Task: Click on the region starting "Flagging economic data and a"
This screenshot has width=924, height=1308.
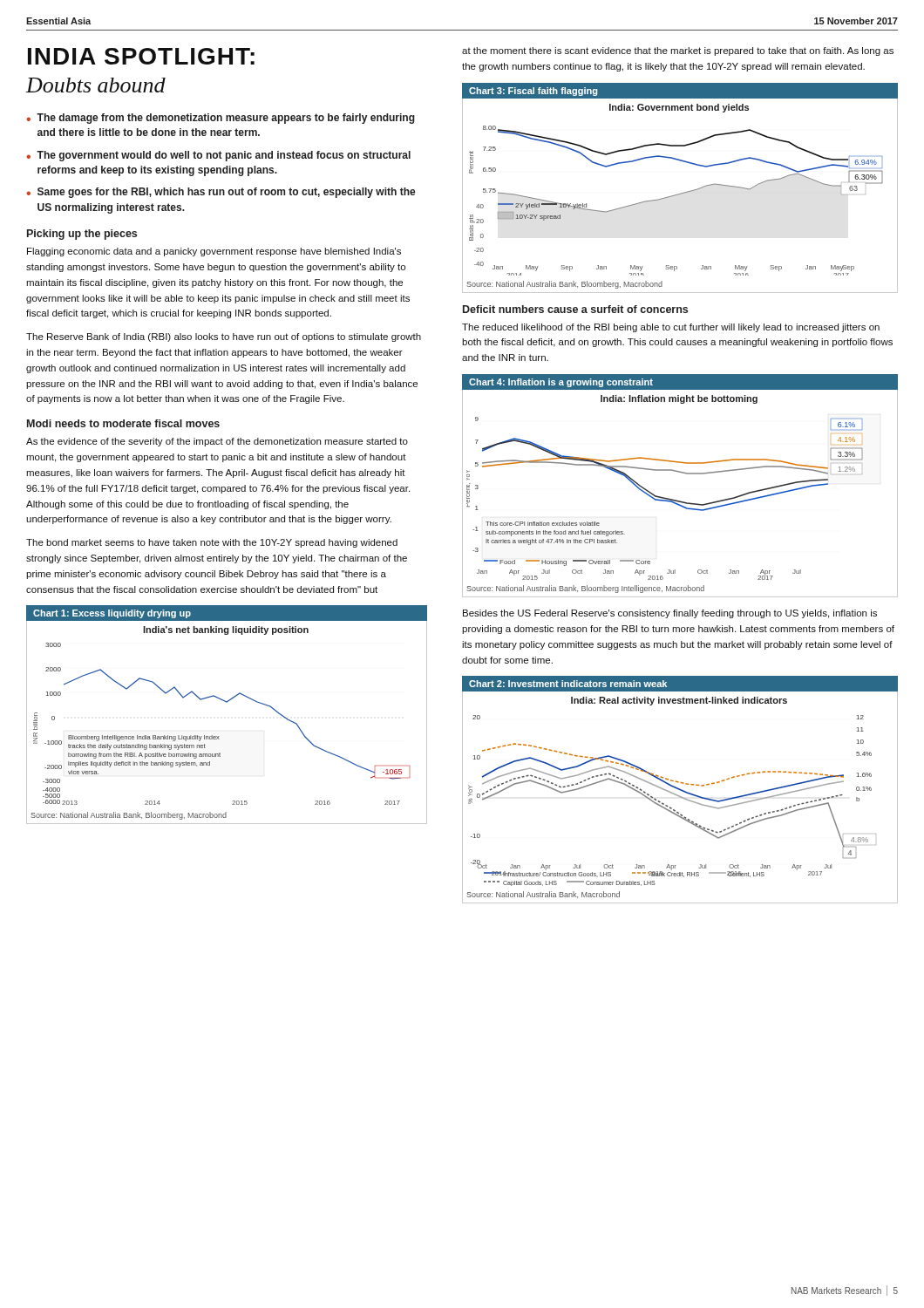Action: [218, 282]
